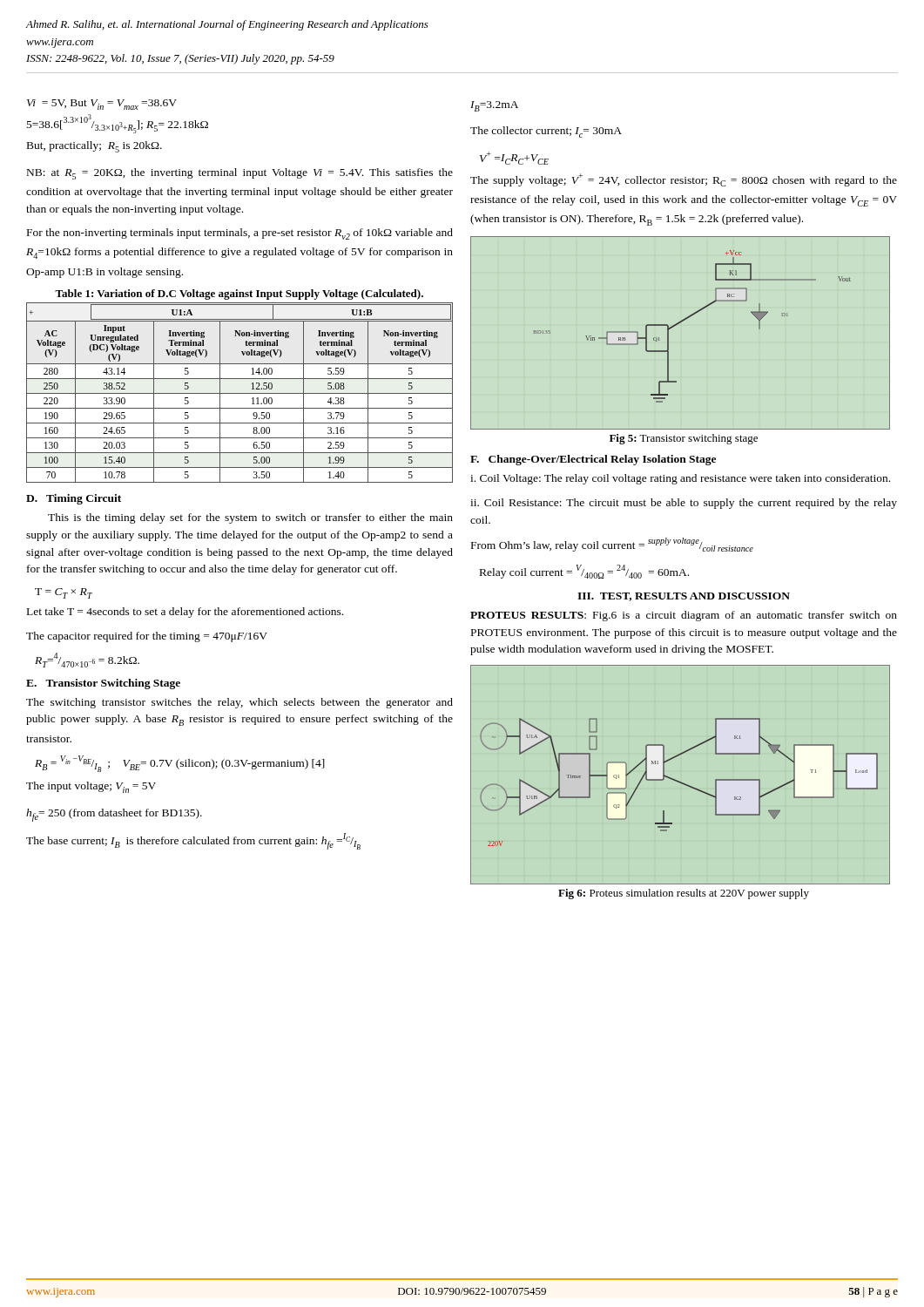The width and height of the screenshot is (924, 1307).
Task: Locate the element starting "The collector current; Ic= 30mA"
Action: coord(546,132)
